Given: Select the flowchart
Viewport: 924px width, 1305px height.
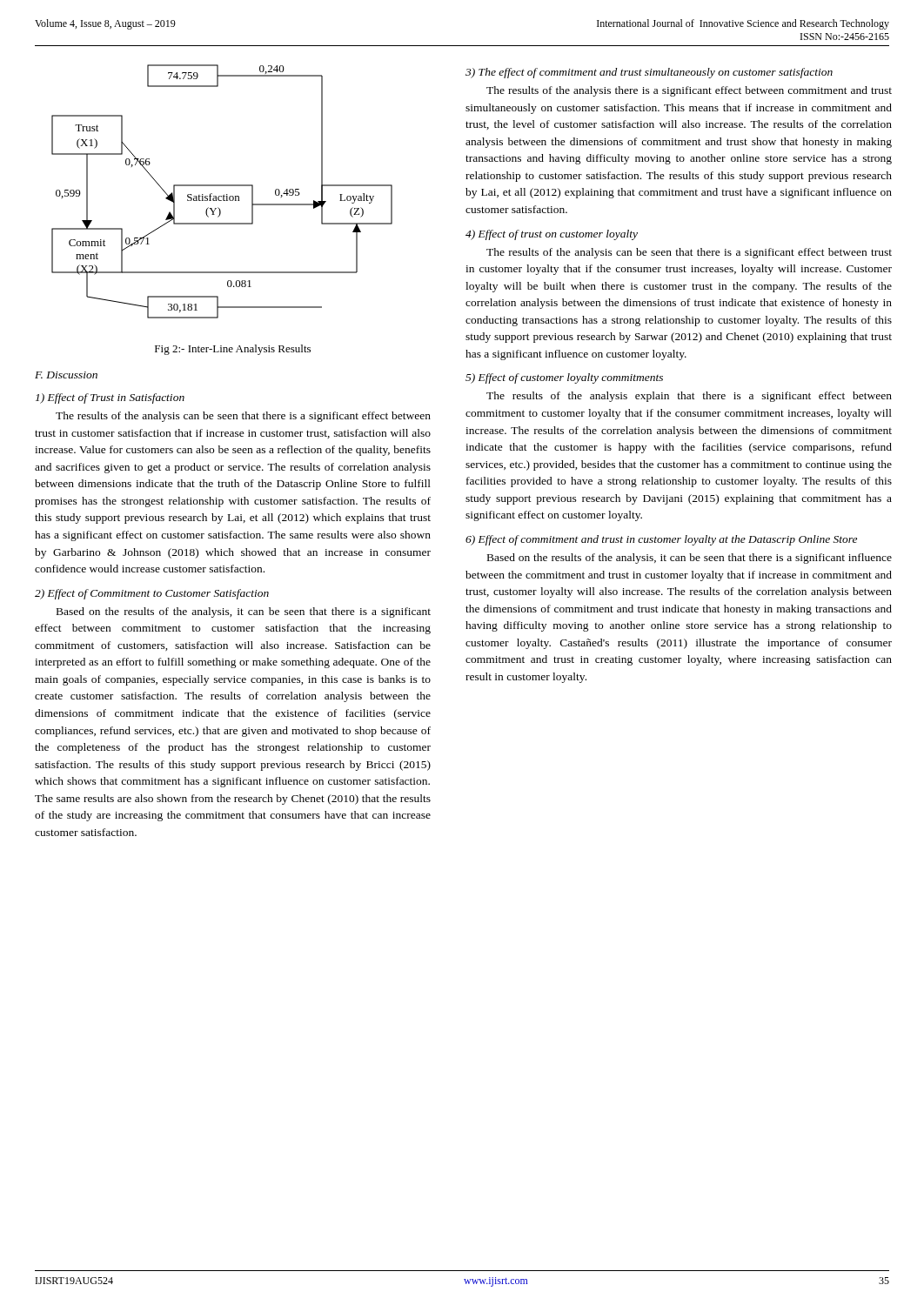Looking at the screenshot, I should [233, 200].
